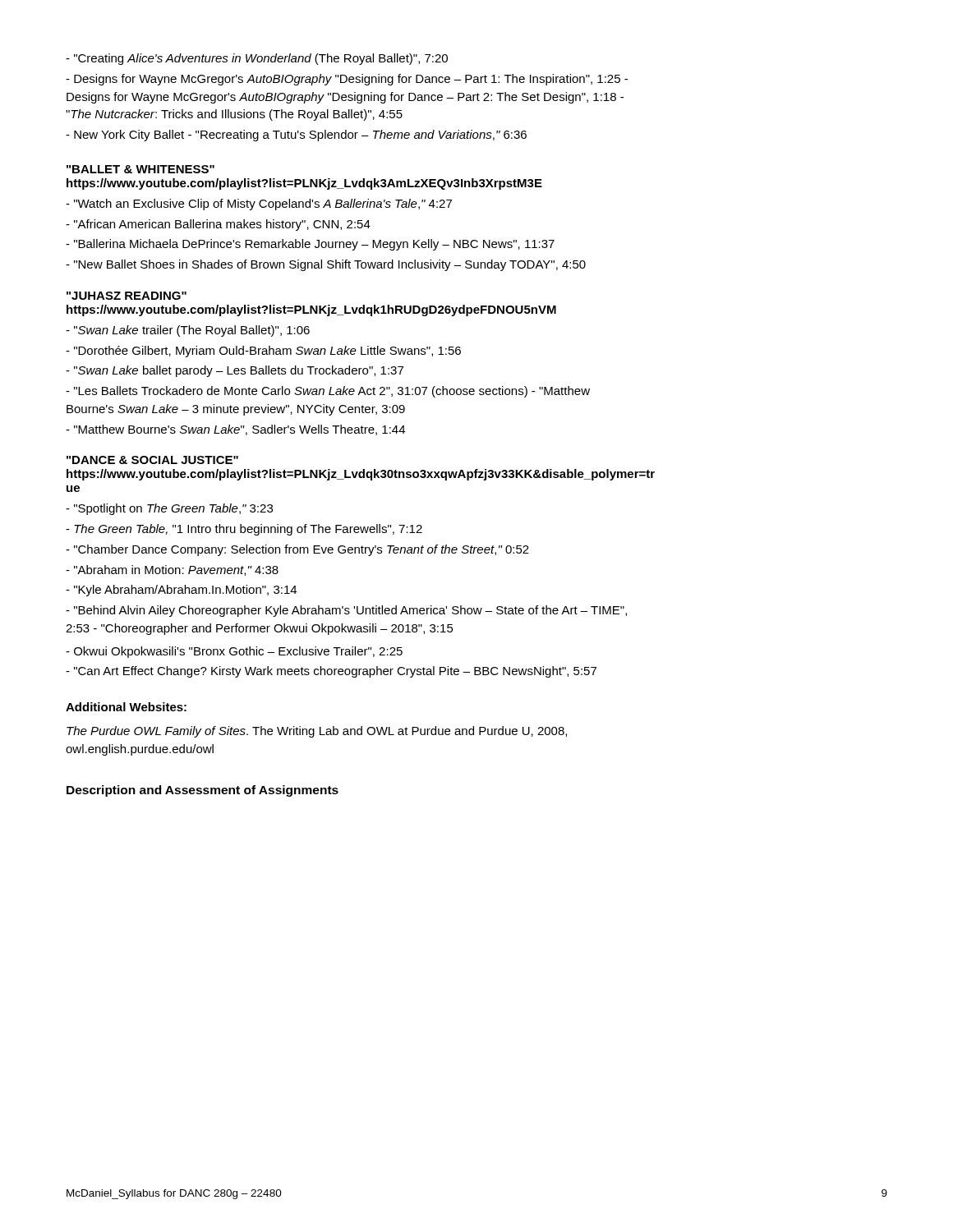Select the region starting ""Ballerina Michaela DePrince's Remarkable"
Image resolution: width=953 pixels, height=1232 pixels.
[310, 244]
